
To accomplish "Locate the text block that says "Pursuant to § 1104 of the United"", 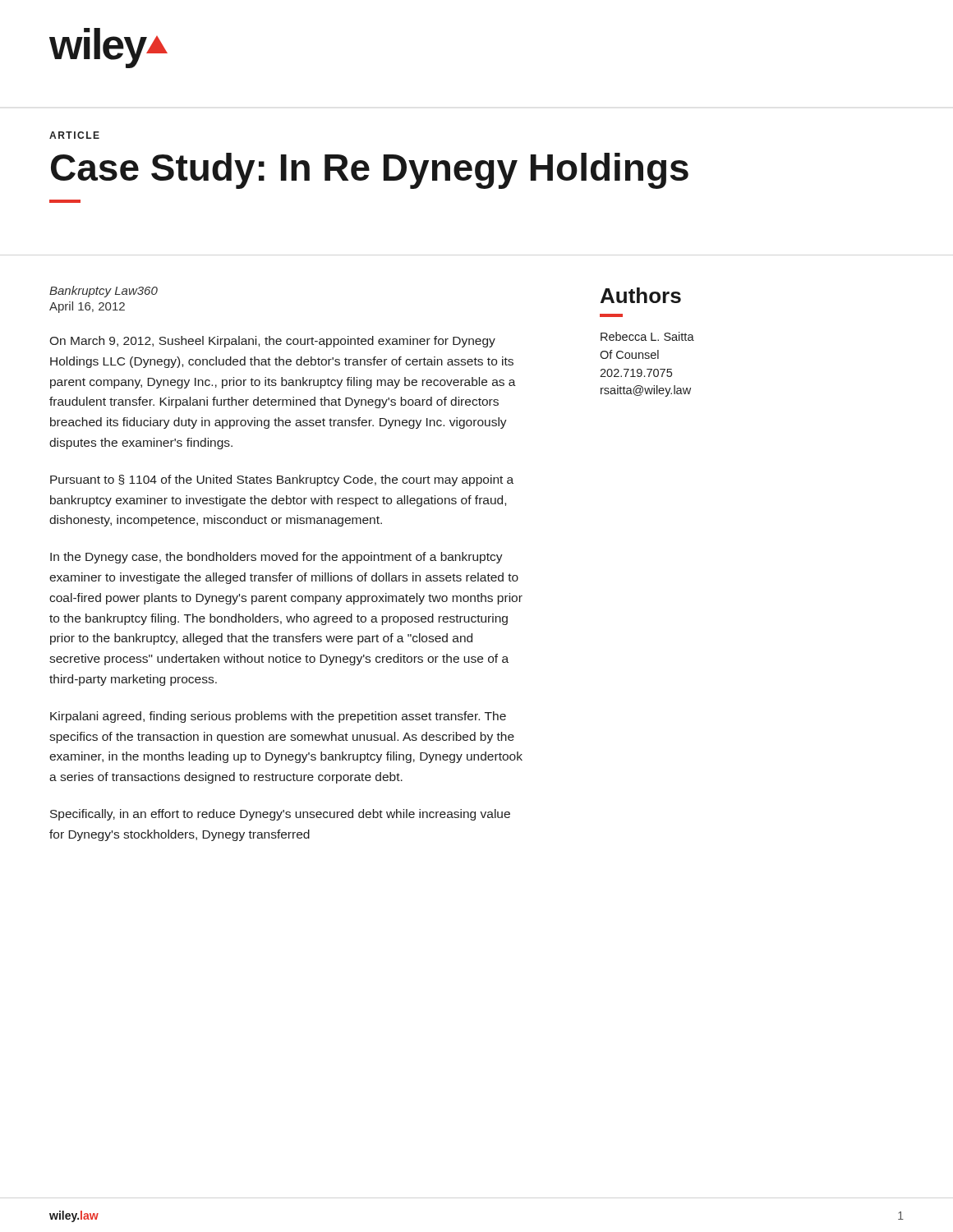I will 288,500.
